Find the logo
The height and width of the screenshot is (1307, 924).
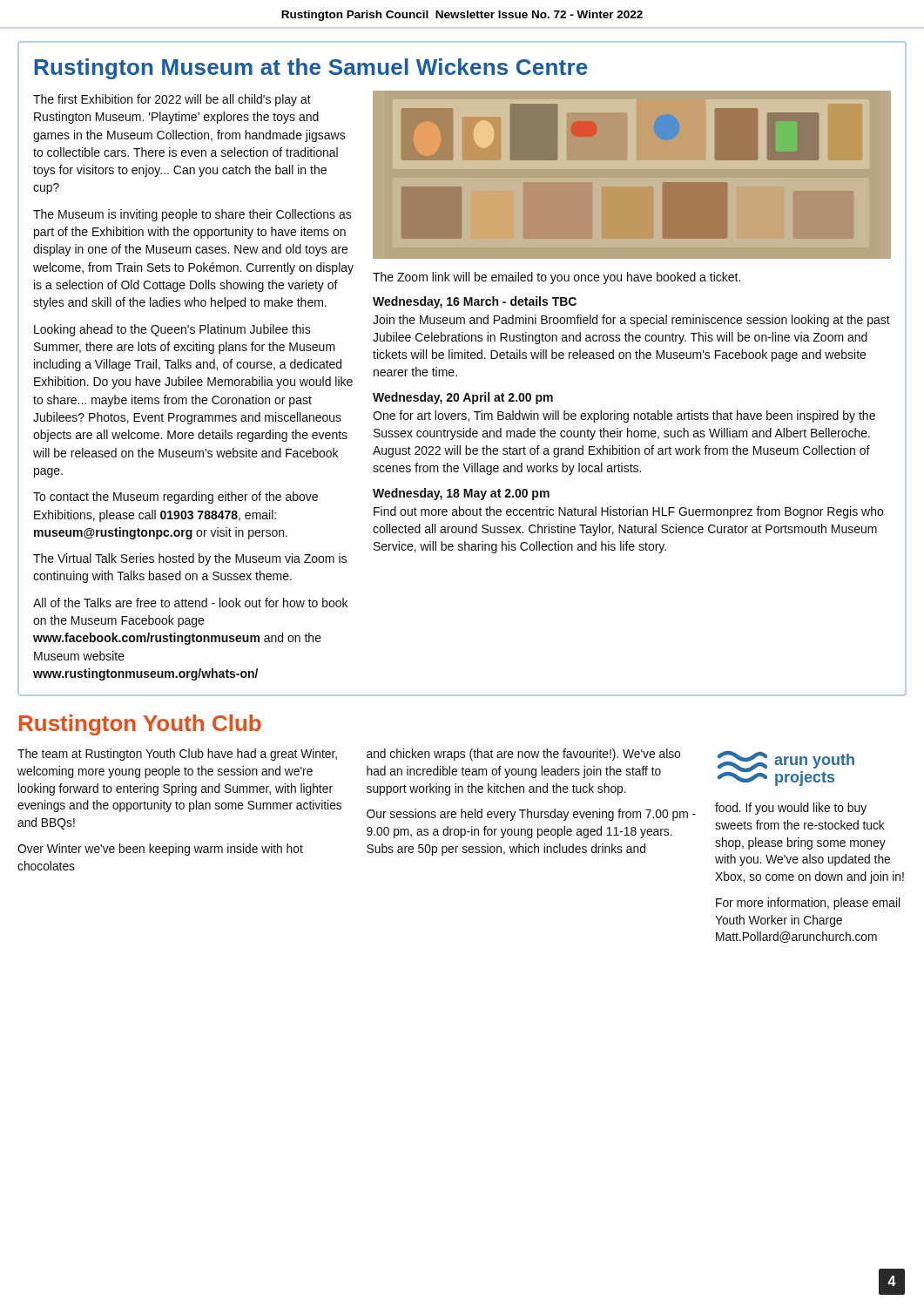point(811,769)
